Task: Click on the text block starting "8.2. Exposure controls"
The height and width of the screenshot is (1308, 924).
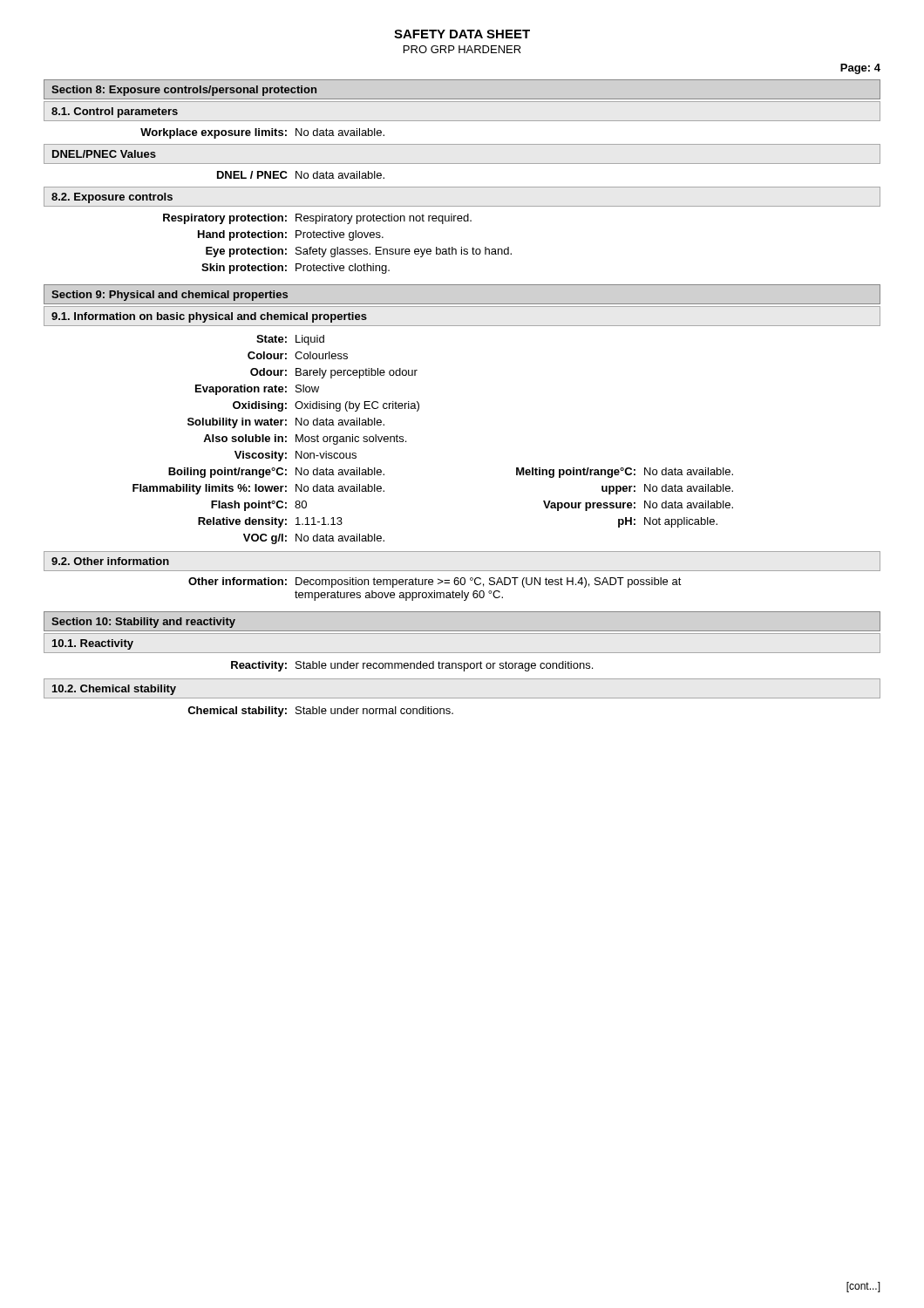Action: point(112,197)
